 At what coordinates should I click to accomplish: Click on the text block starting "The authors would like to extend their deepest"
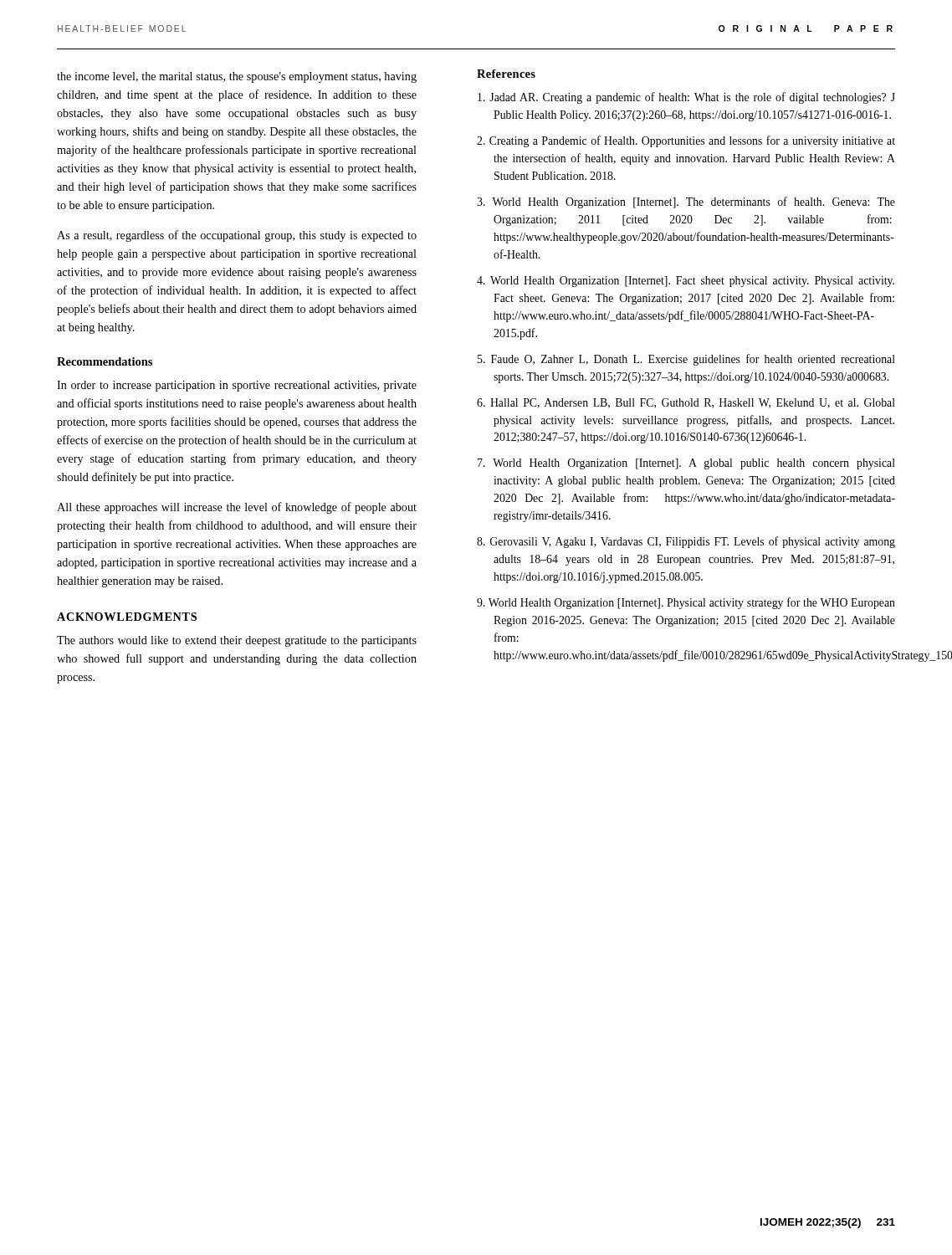pyautogui.click(x=237, y=658)
